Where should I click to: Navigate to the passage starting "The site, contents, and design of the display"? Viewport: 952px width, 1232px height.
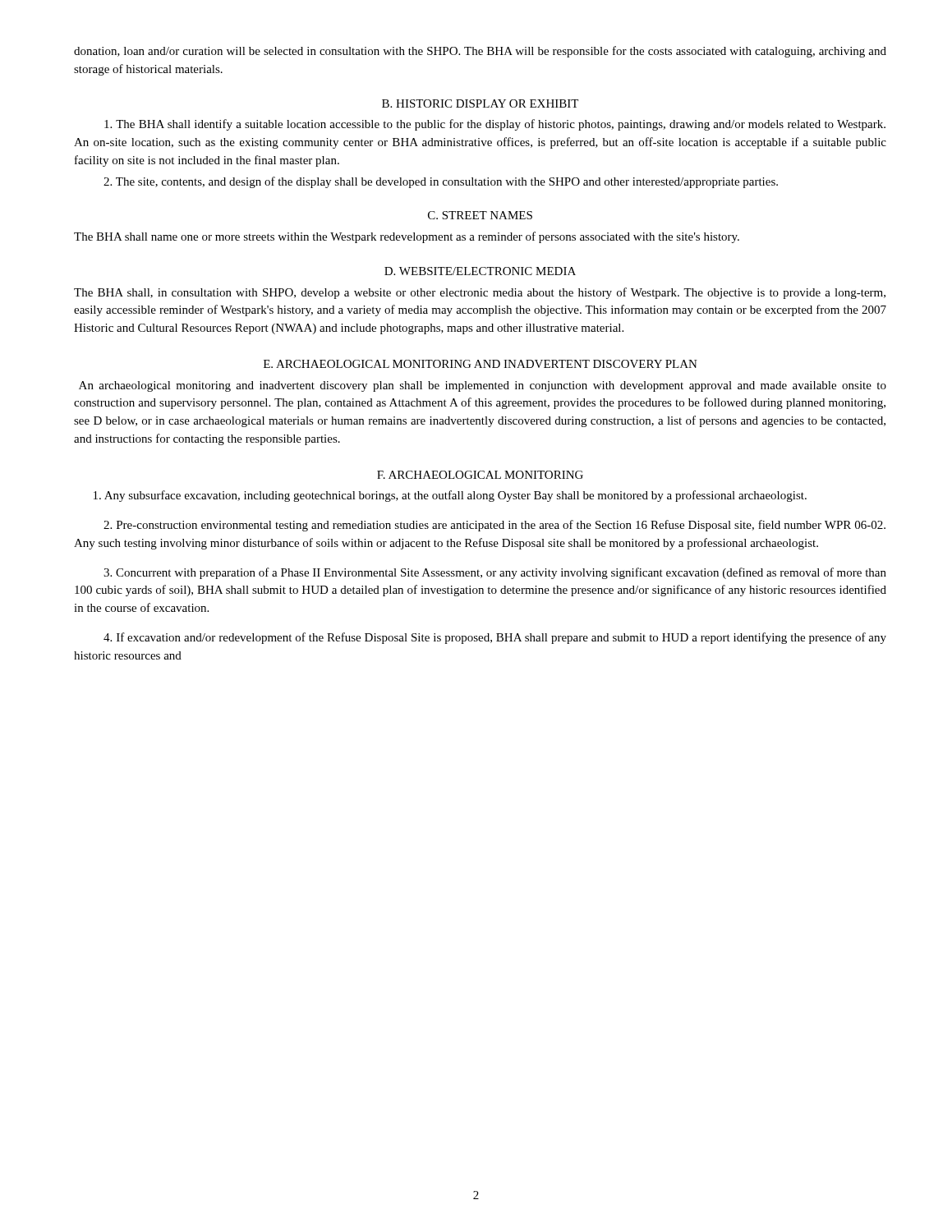[x=480, y=182]
